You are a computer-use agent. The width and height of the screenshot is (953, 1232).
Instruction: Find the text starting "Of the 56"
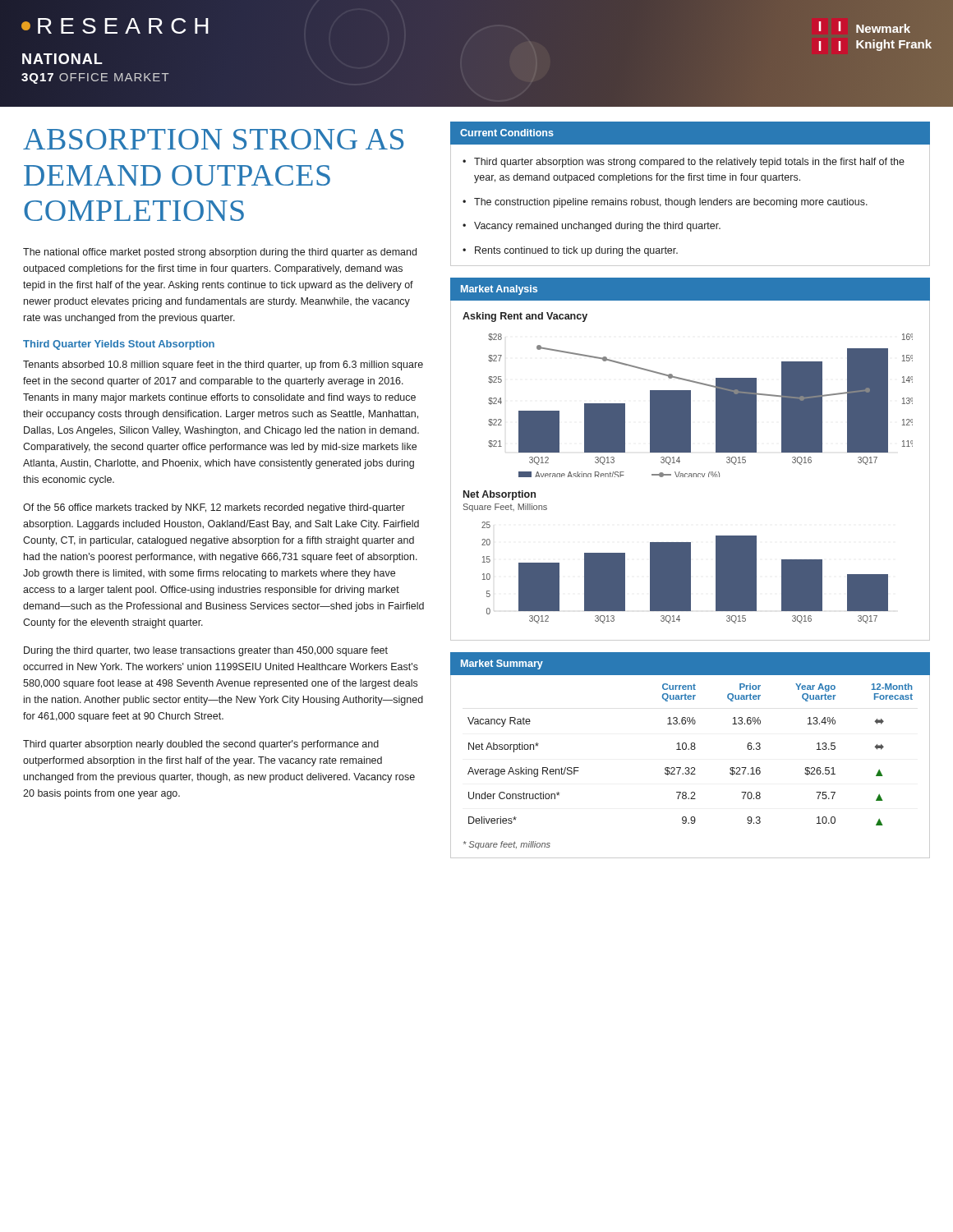(224, 565)
